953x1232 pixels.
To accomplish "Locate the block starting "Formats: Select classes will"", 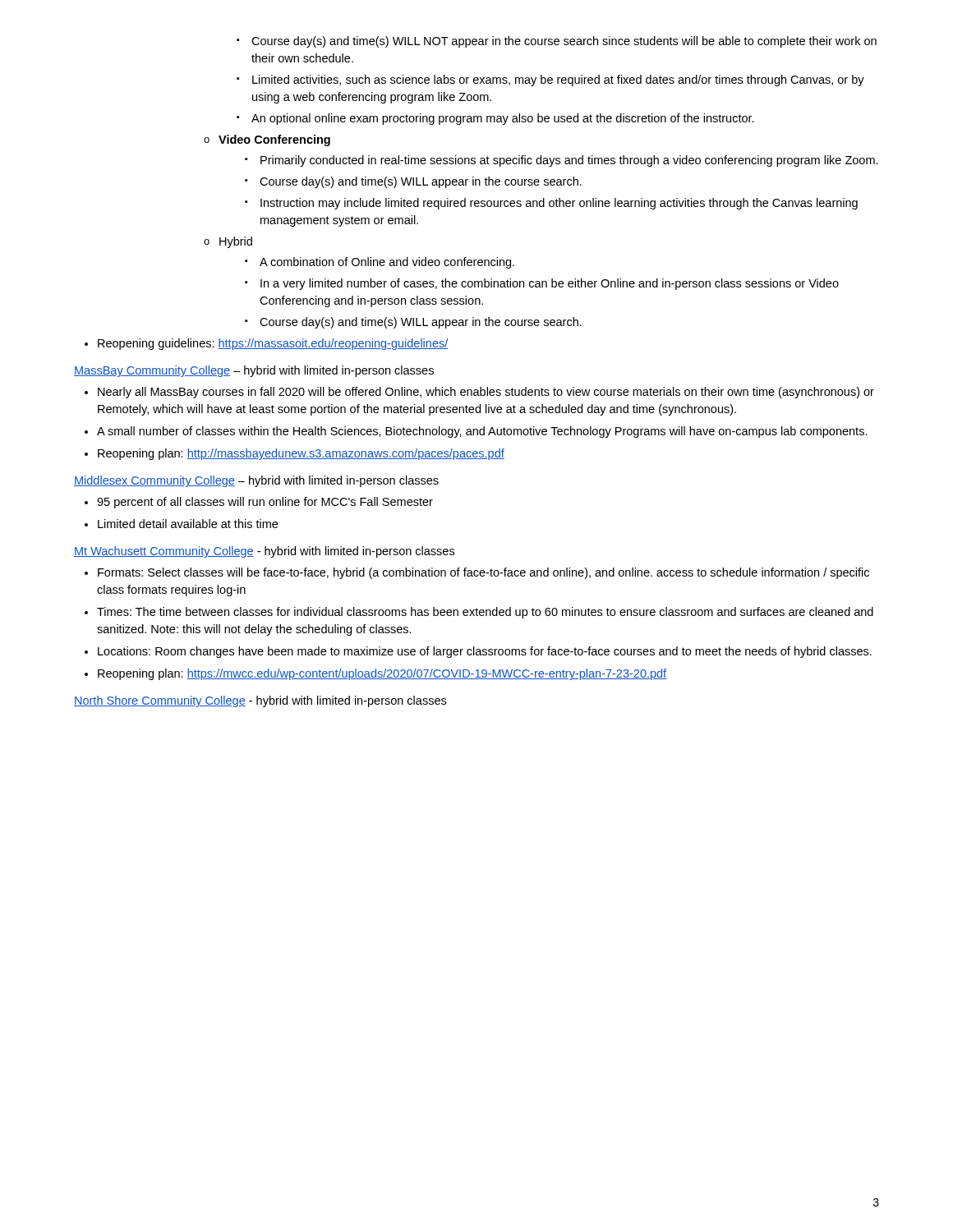I will click(476, 582).
